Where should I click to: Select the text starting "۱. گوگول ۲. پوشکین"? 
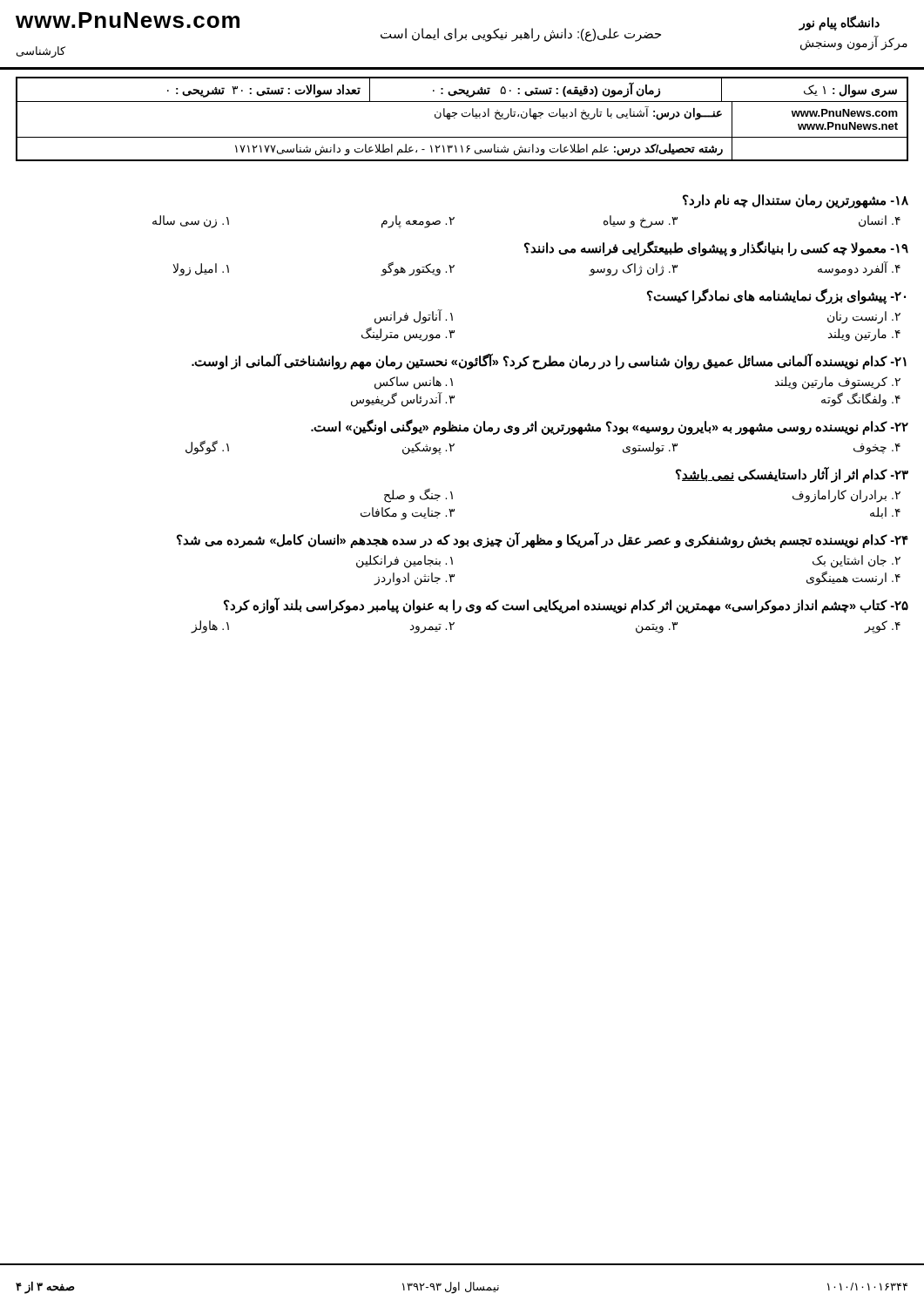tap(462, 447)
